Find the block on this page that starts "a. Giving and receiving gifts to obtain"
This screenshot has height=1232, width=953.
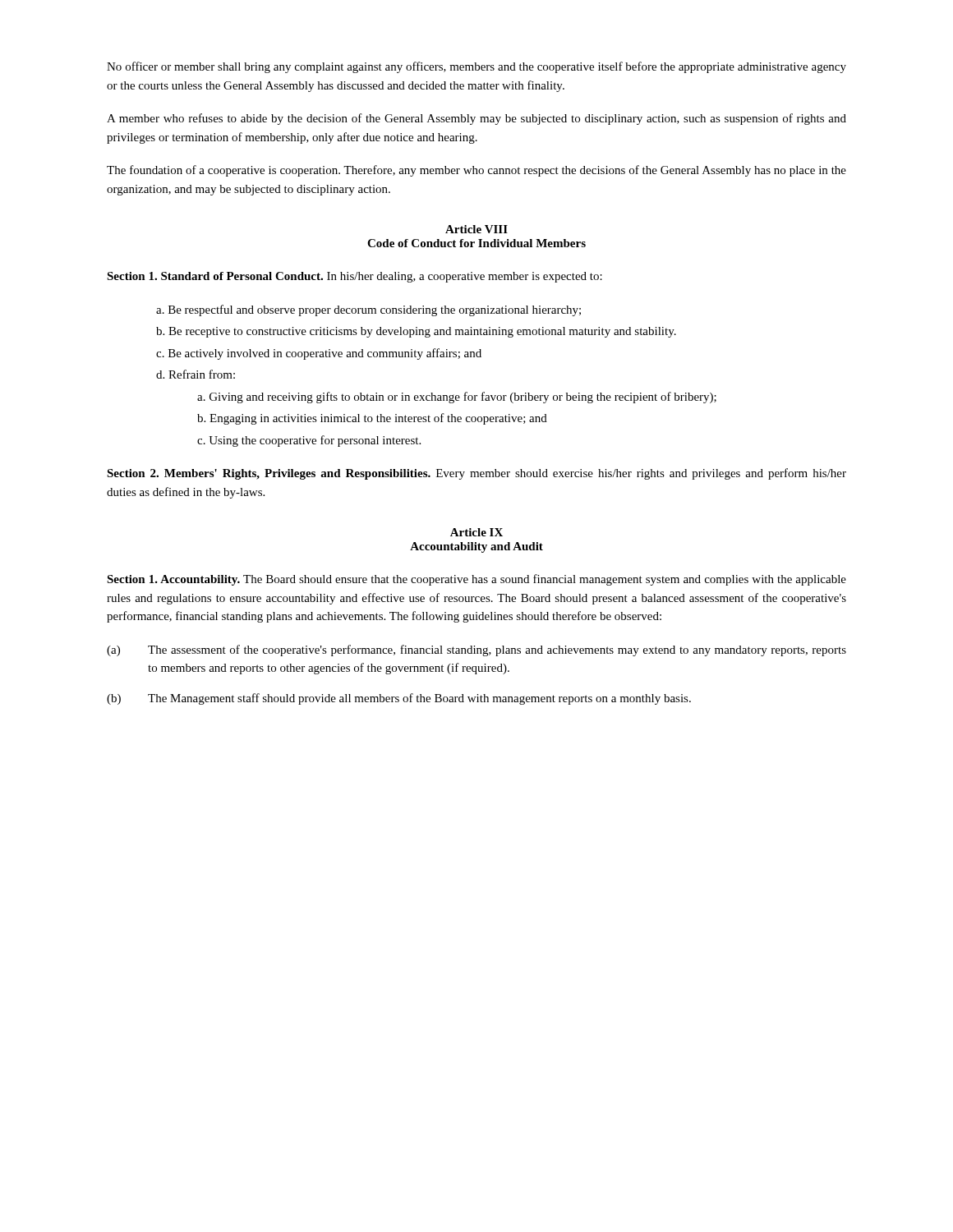(522, 396)
